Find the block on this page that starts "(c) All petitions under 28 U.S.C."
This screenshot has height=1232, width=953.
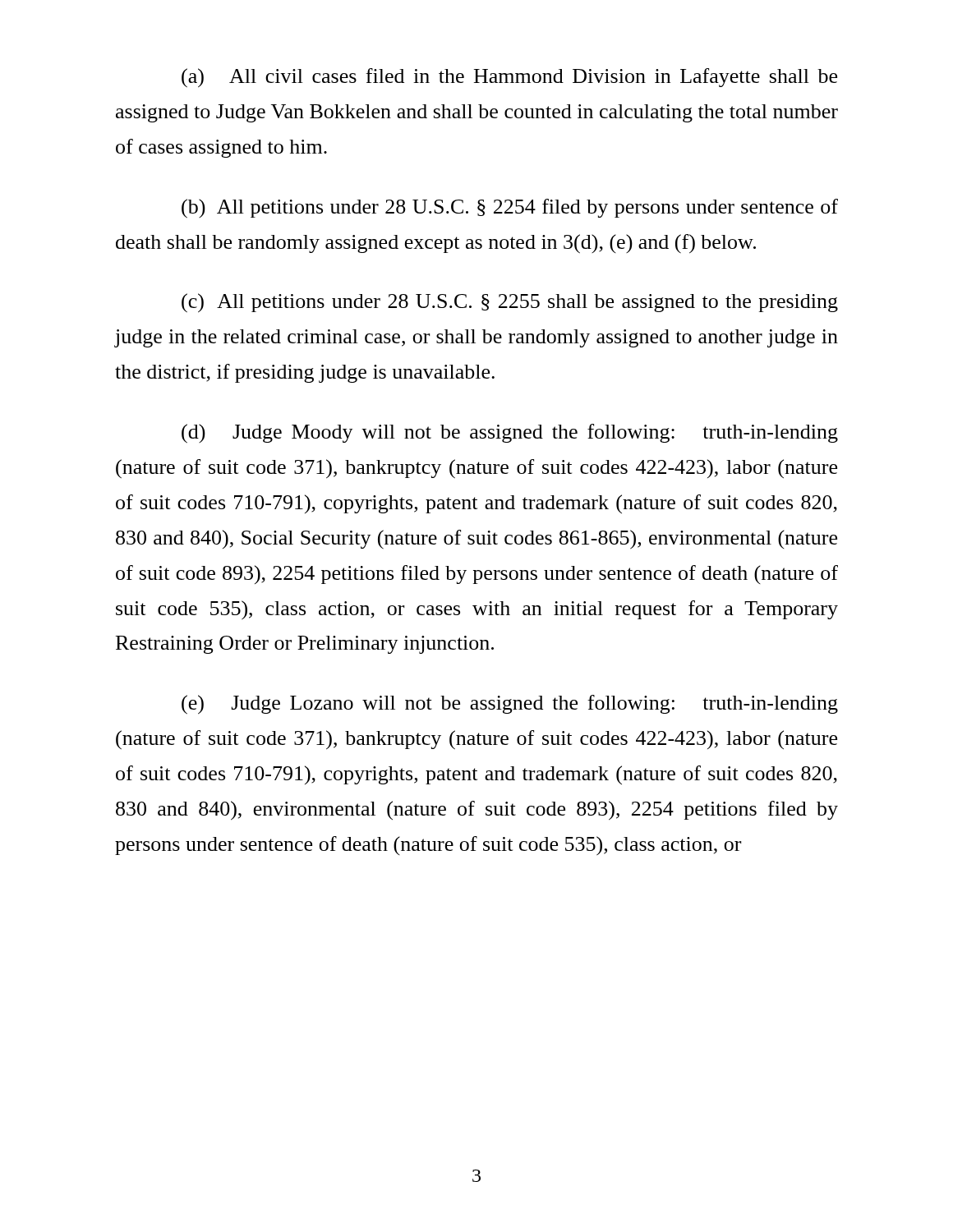click(x=476, y=337)
